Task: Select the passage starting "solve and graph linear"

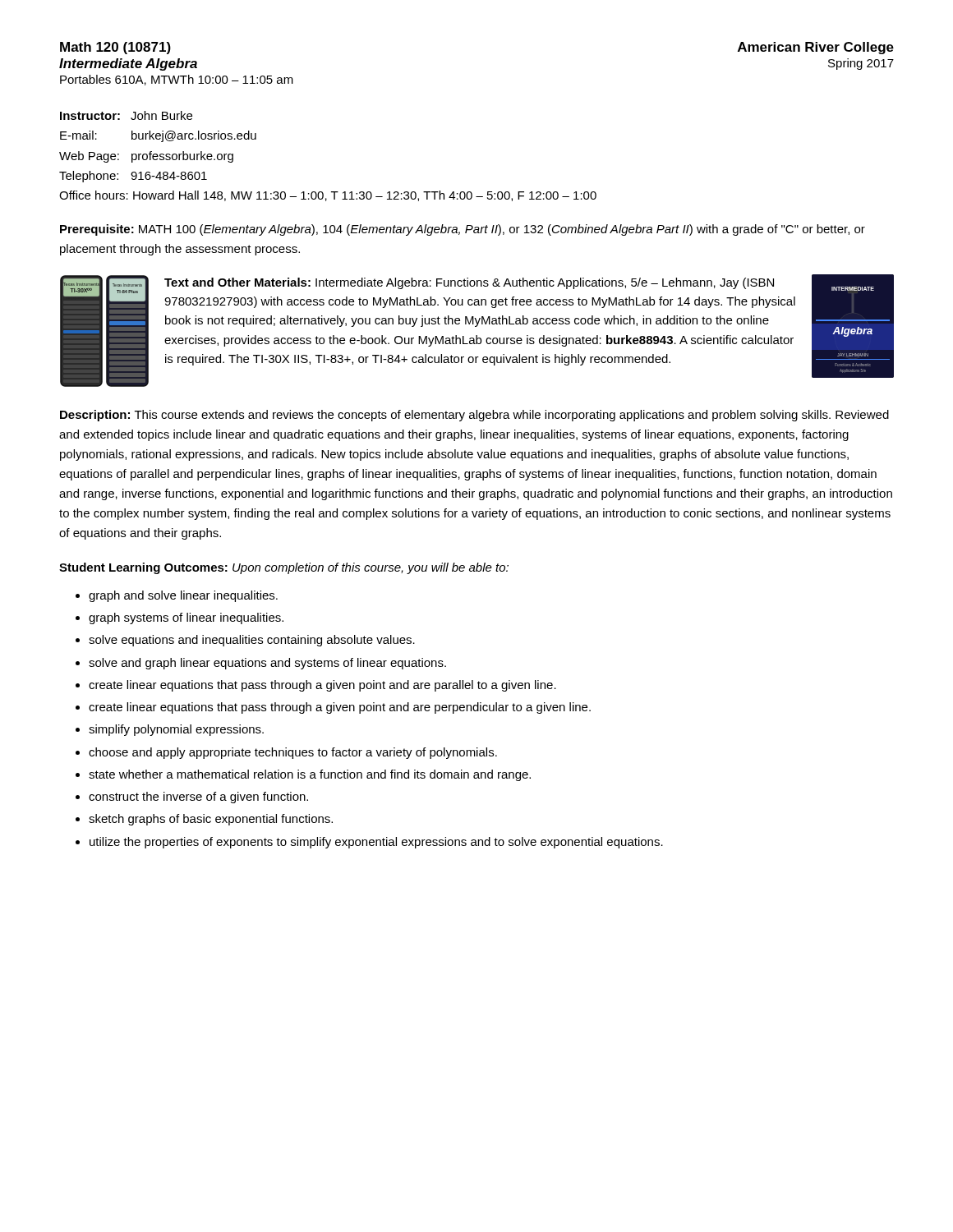Action: (x=267, y=664)
